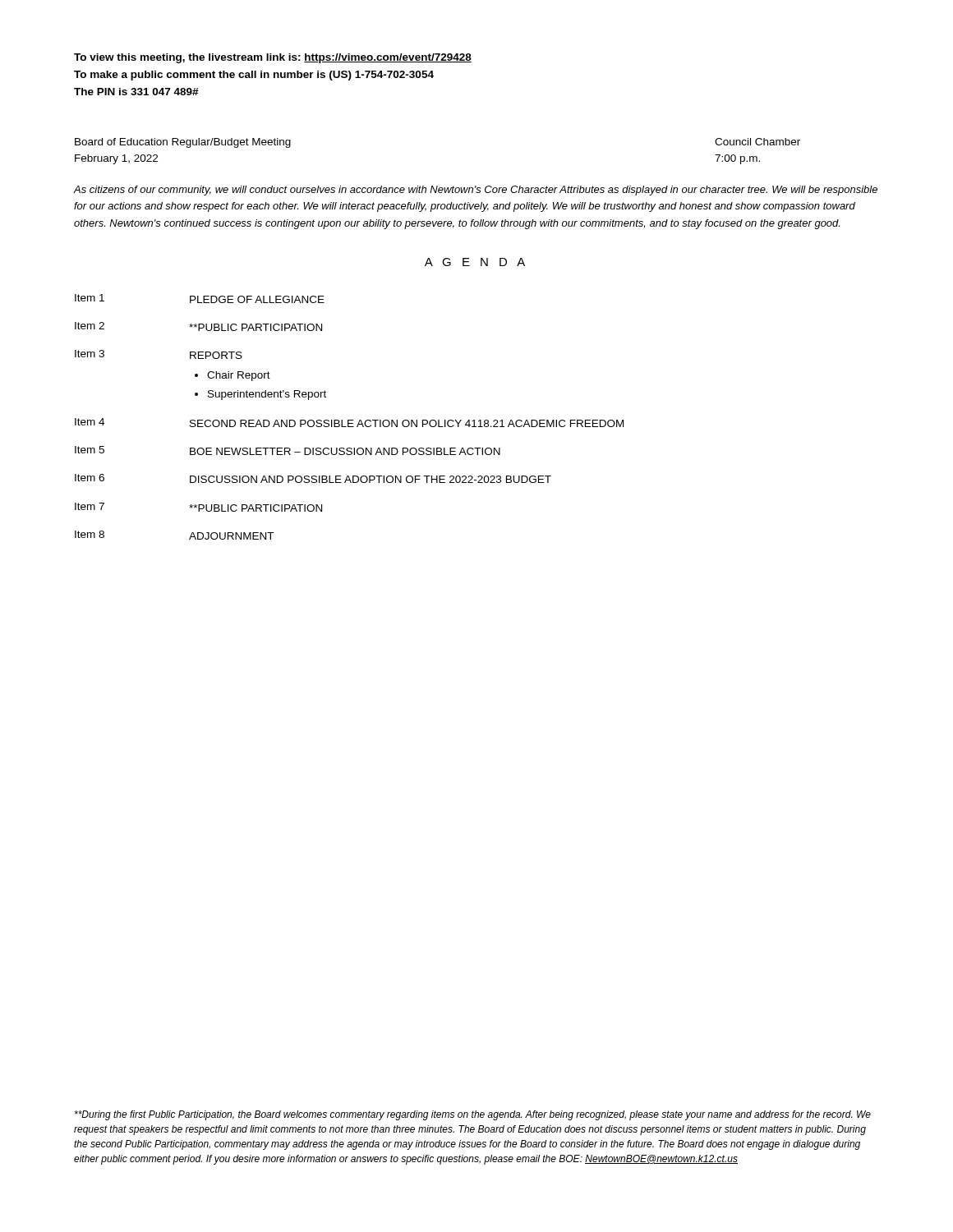Locate the title that says "A G E N D A"
Screen dimensions: 1232x953
[x=476, y=261]
